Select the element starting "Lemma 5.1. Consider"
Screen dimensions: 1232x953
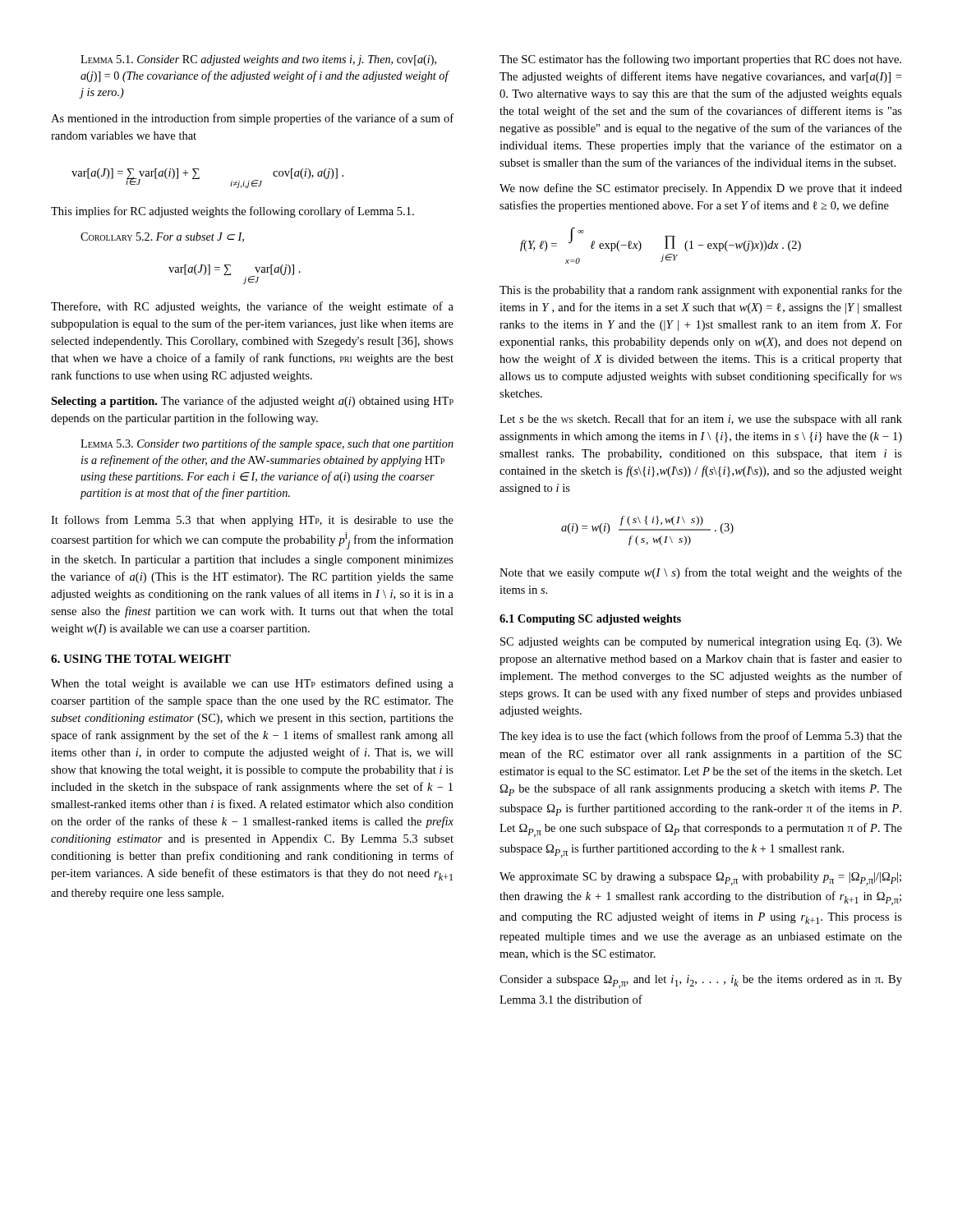coord(264,76)
